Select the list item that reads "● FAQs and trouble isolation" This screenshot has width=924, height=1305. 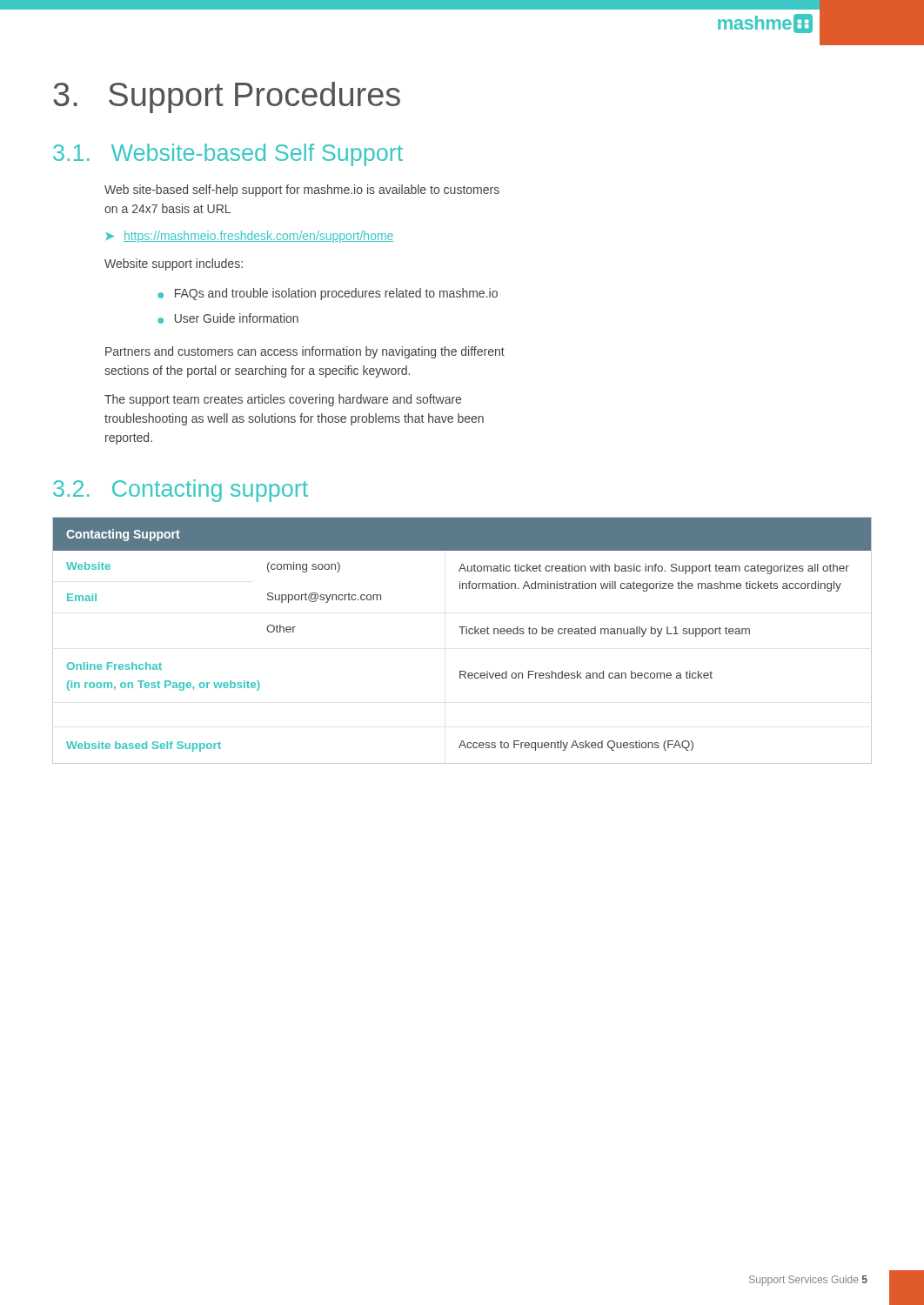pos(327,295)
